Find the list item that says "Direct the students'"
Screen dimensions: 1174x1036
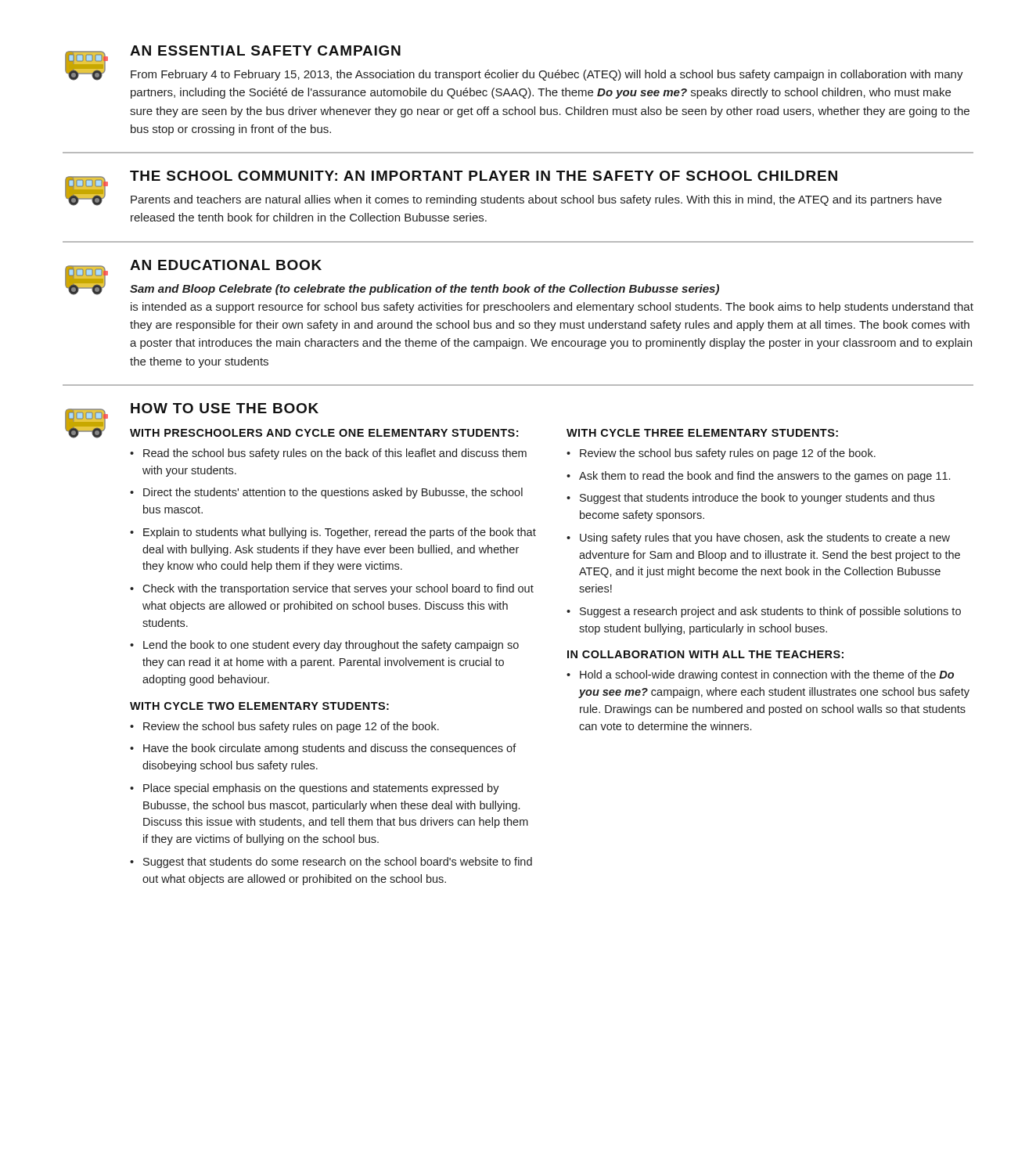(x=333, y=501)
